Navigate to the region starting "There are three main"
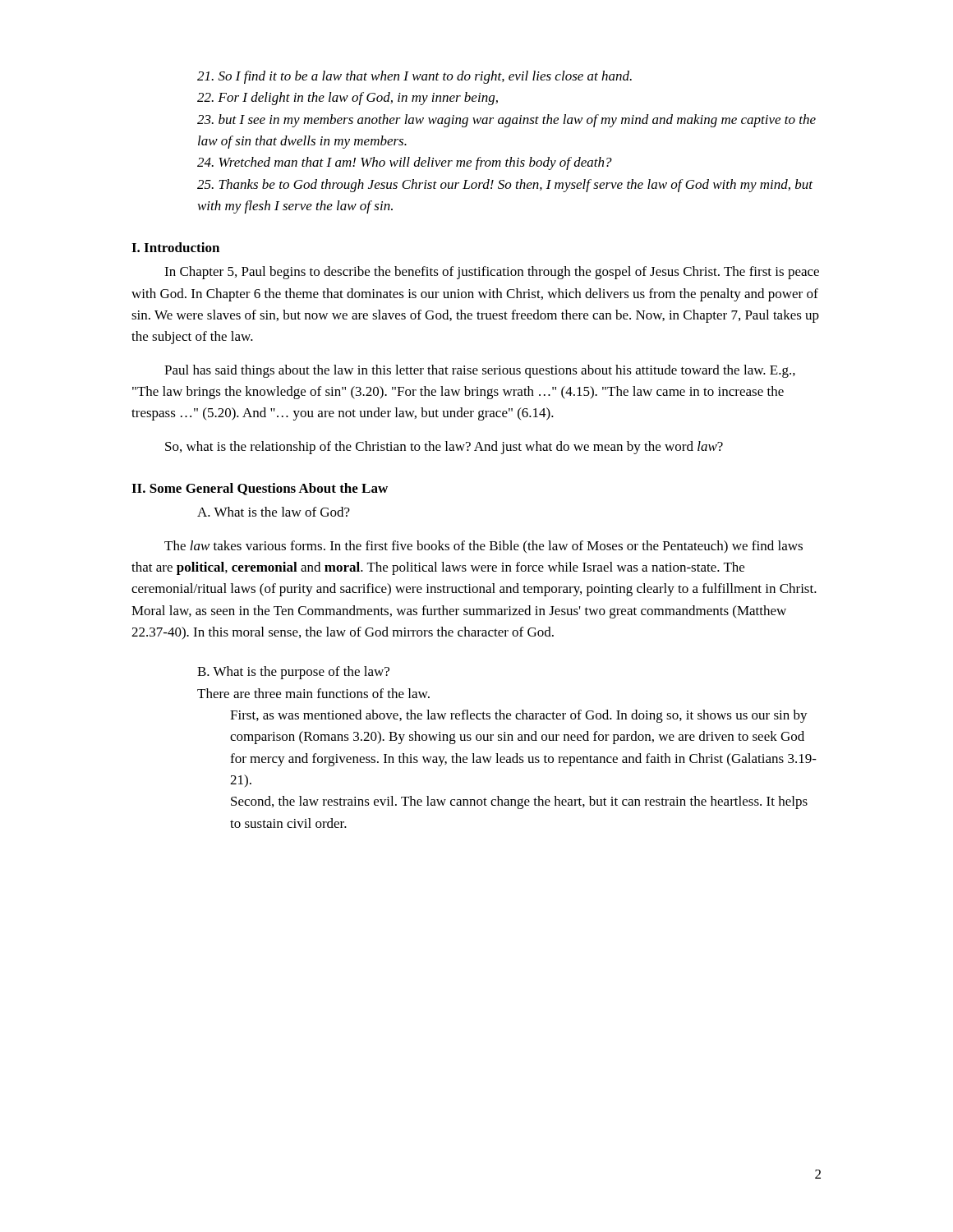953x1232 pixels. [313, 693]
